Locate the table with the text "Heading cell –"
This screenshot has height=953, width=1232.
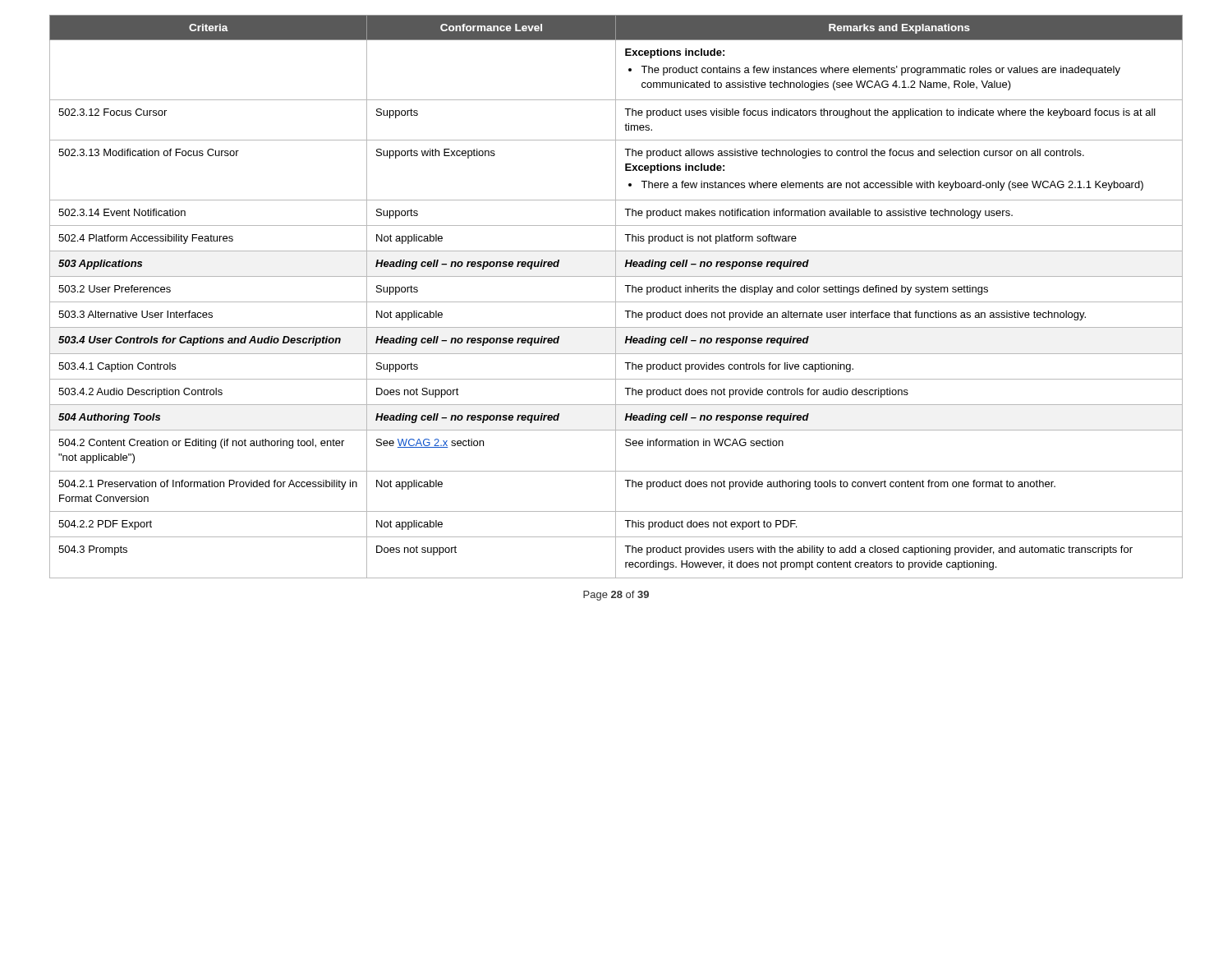coord(616,296)
